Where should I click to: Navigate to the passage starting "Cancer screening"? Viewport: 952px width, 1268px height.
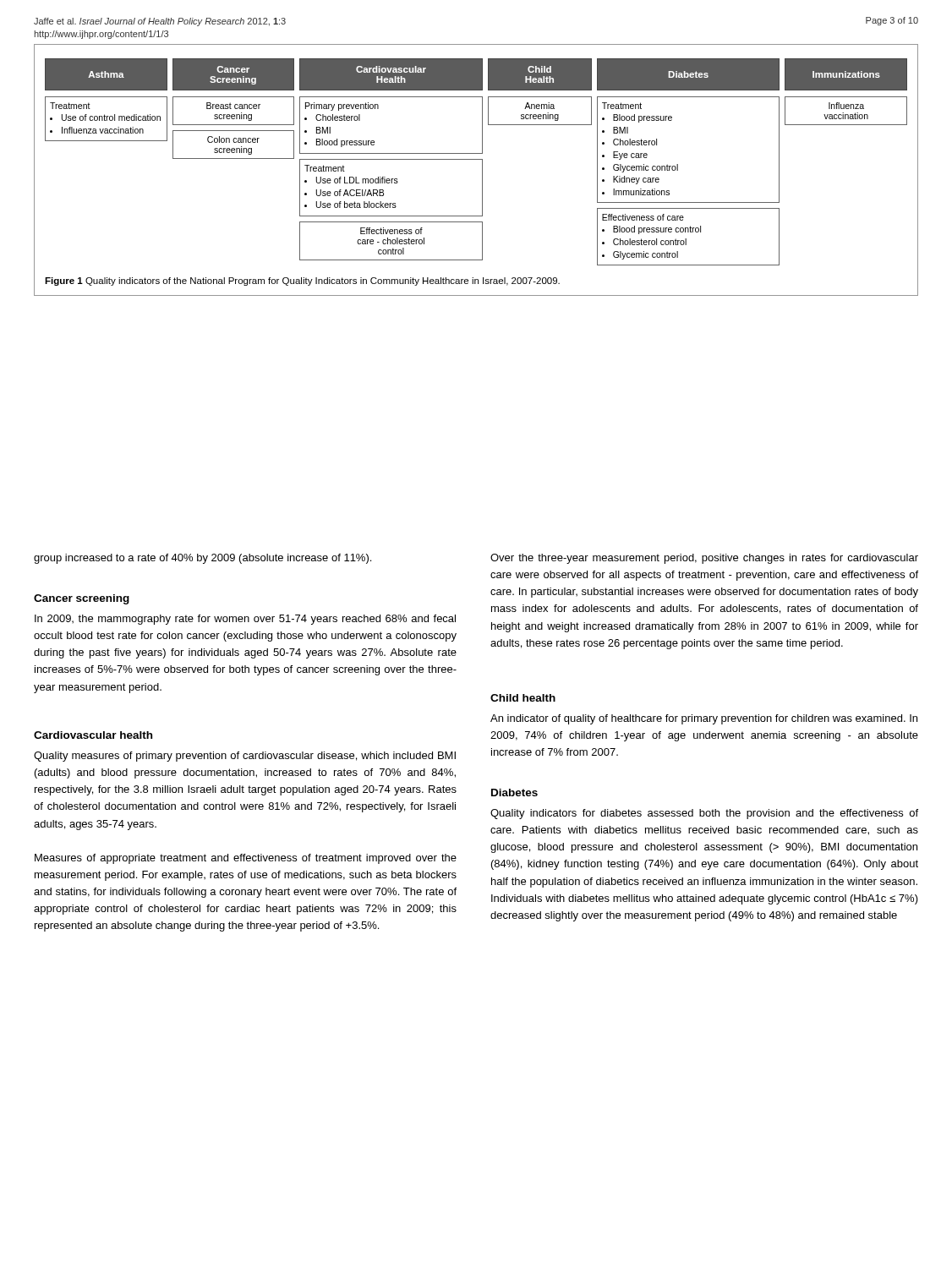(82, 598)
